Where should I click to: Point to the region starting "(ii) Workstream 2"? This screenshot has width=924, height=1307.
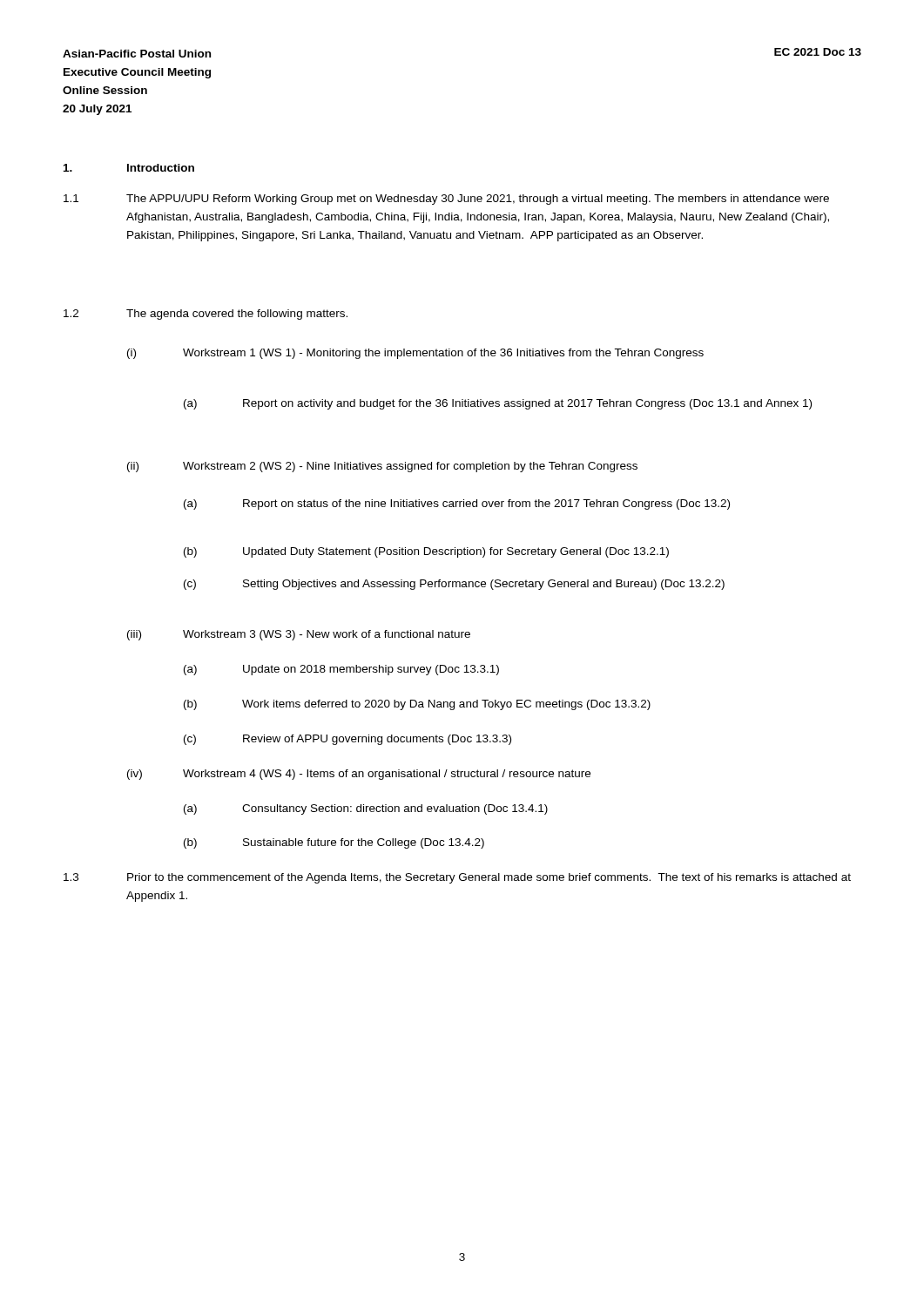[x=494, y=467]
